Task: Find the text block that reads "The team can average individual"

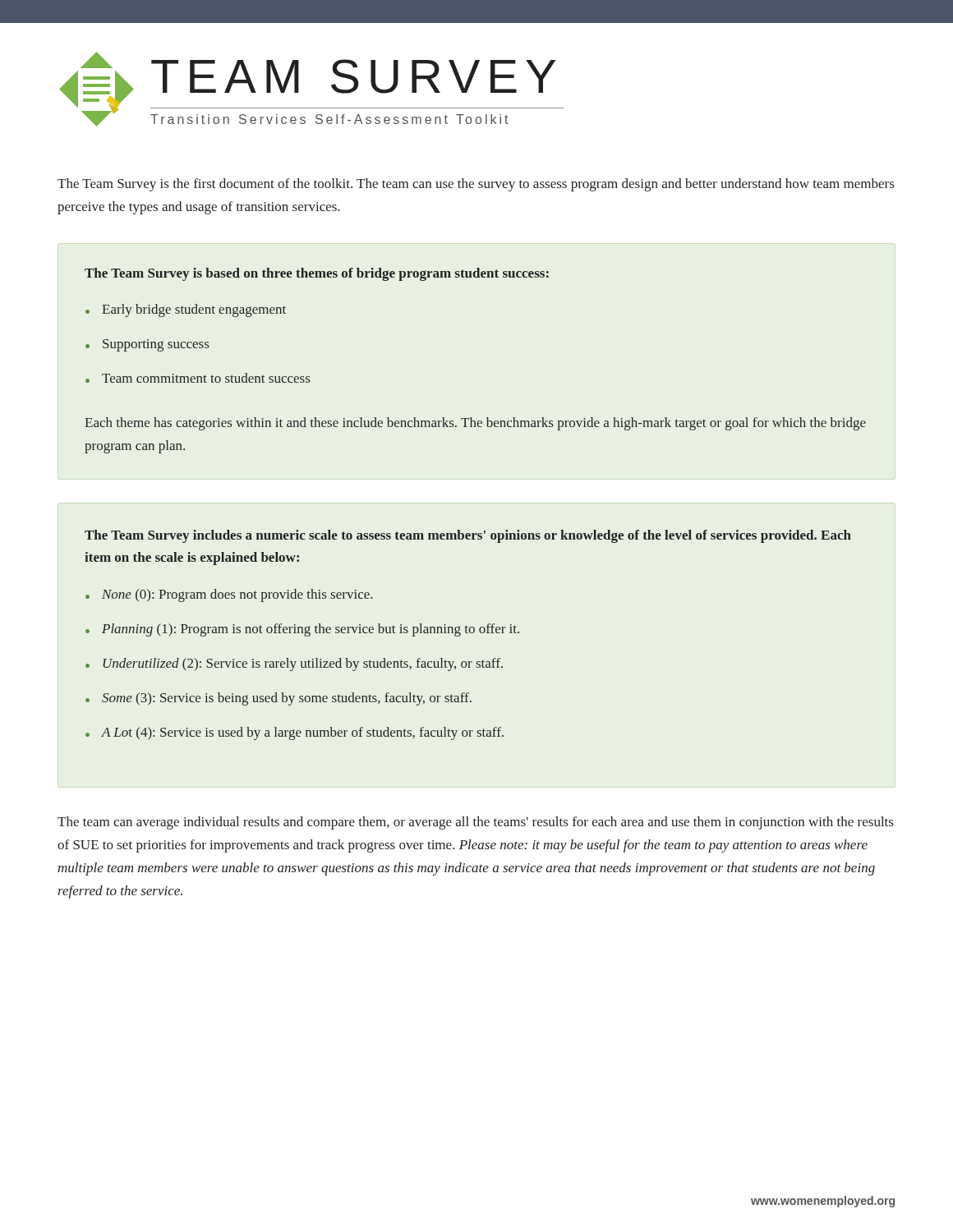Action: [x=476, y=857]
